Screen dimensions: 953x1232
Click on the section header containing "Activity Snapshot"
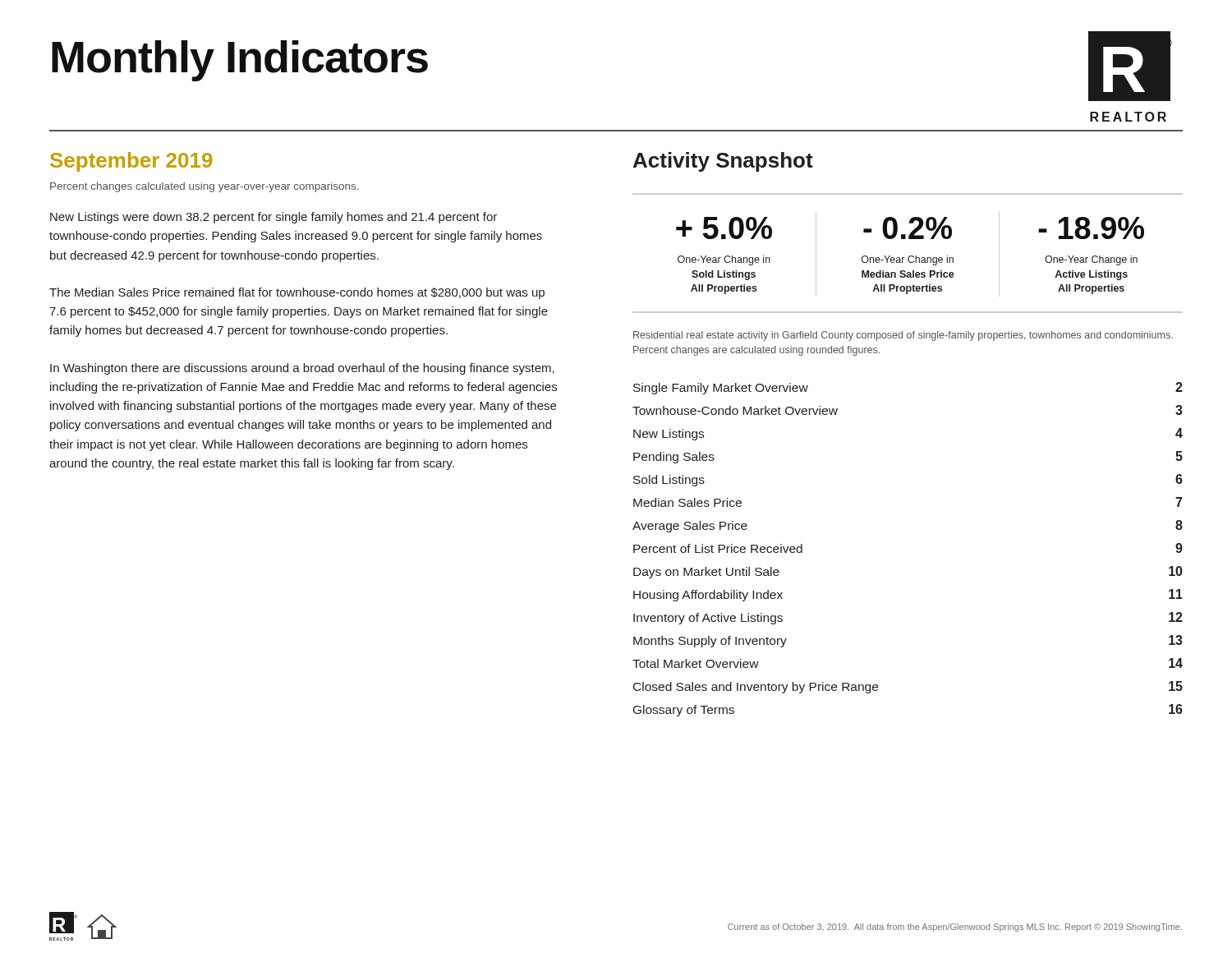coord(723,160)
